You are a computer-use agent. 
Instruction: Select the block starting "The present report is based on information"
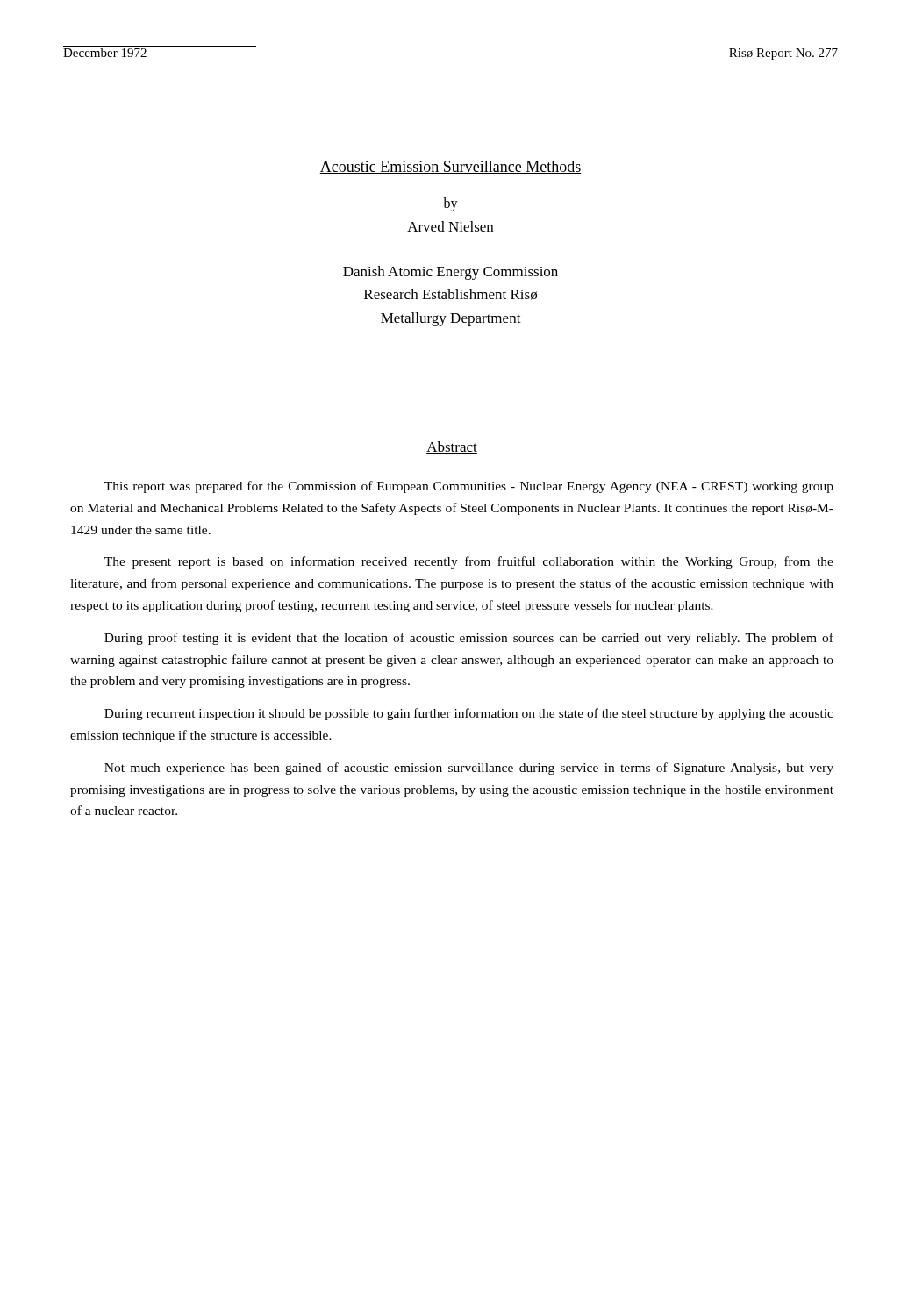pyautogui.click(x=452, y=583)
